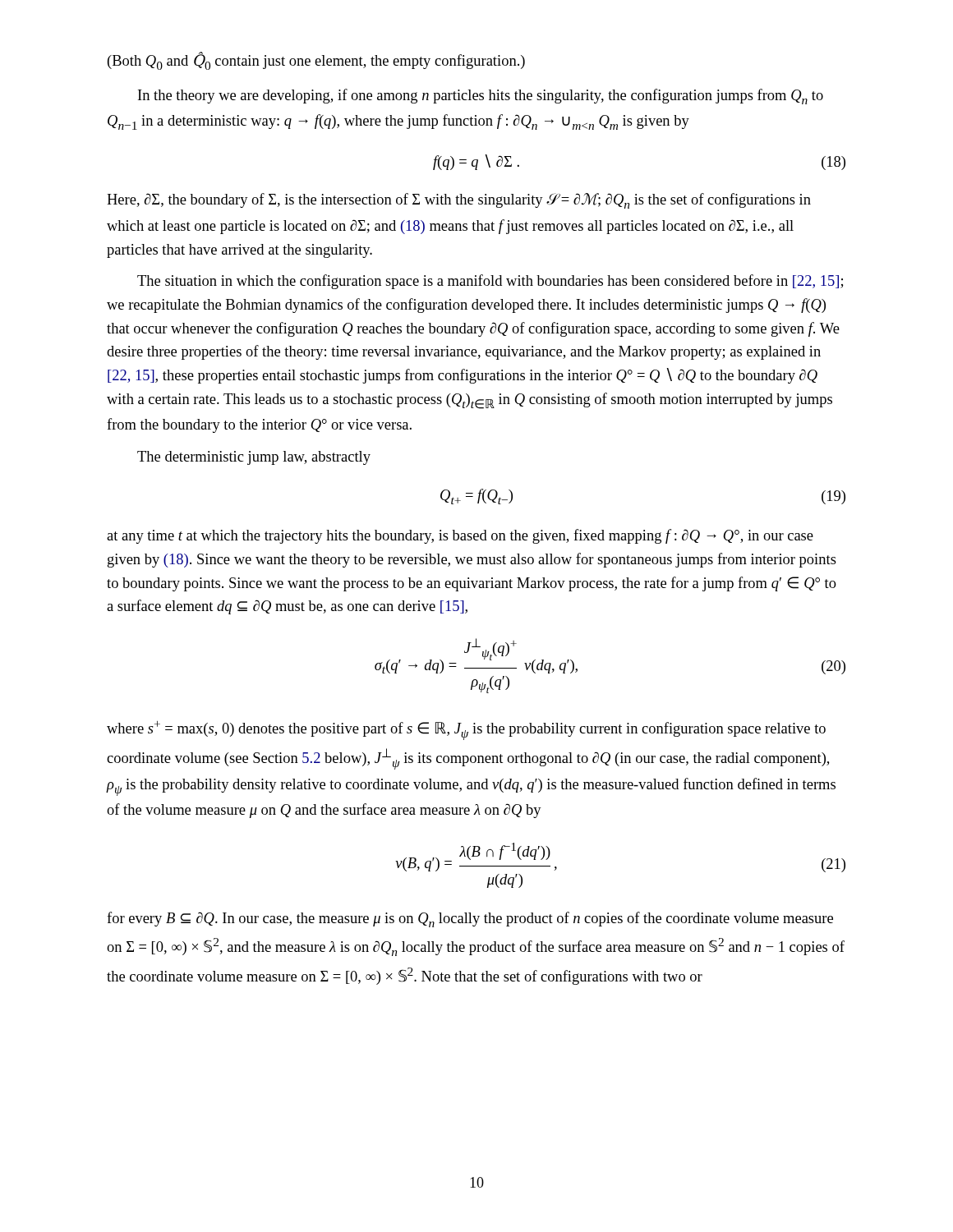Locate the text block starting "σt(q′ → dq) = J⊥ψt(q)+ ρψt(q′)"

pos(476,666)
